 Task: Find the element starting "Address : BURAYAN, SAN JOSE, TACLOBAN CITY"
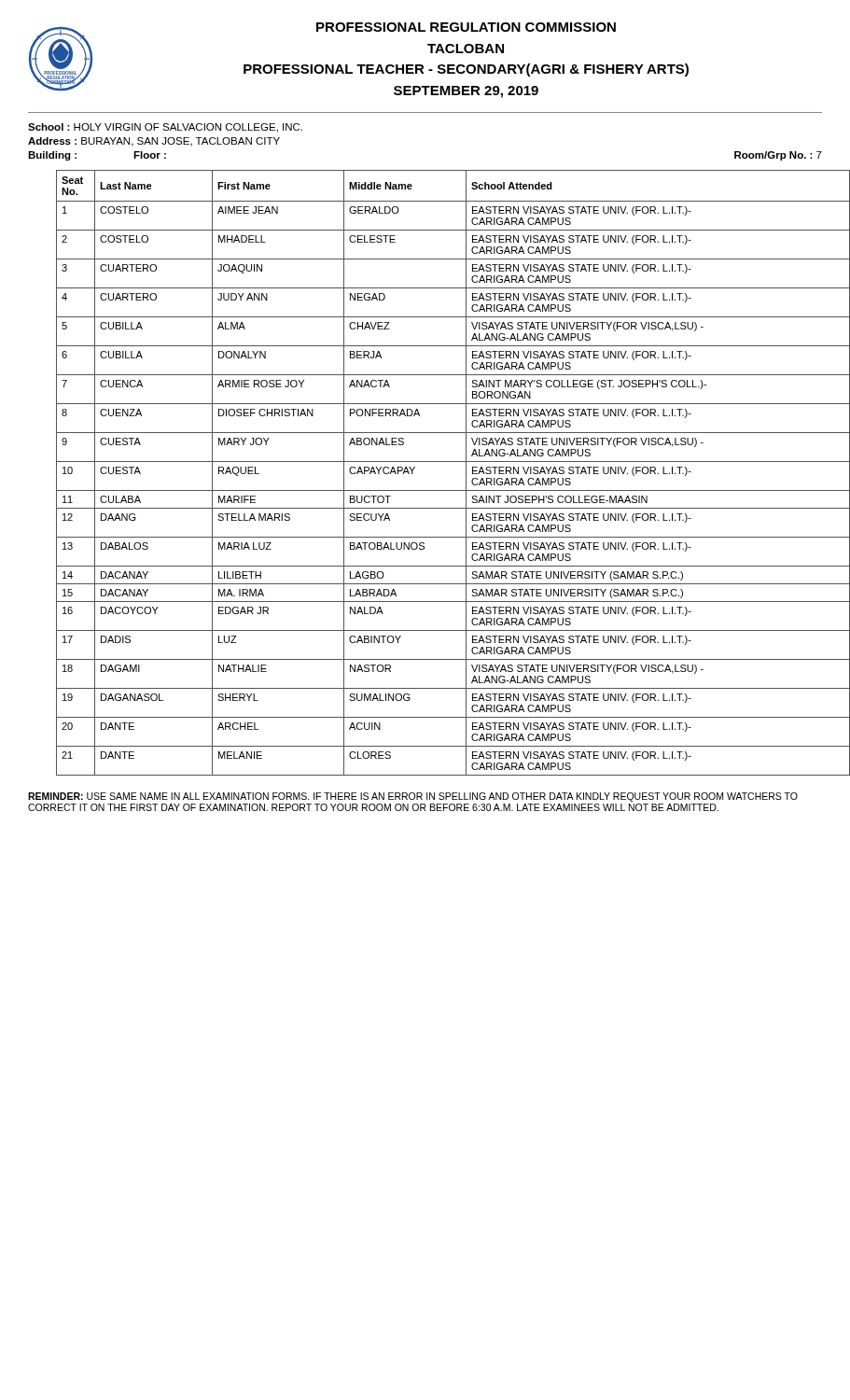coord(154,141)
